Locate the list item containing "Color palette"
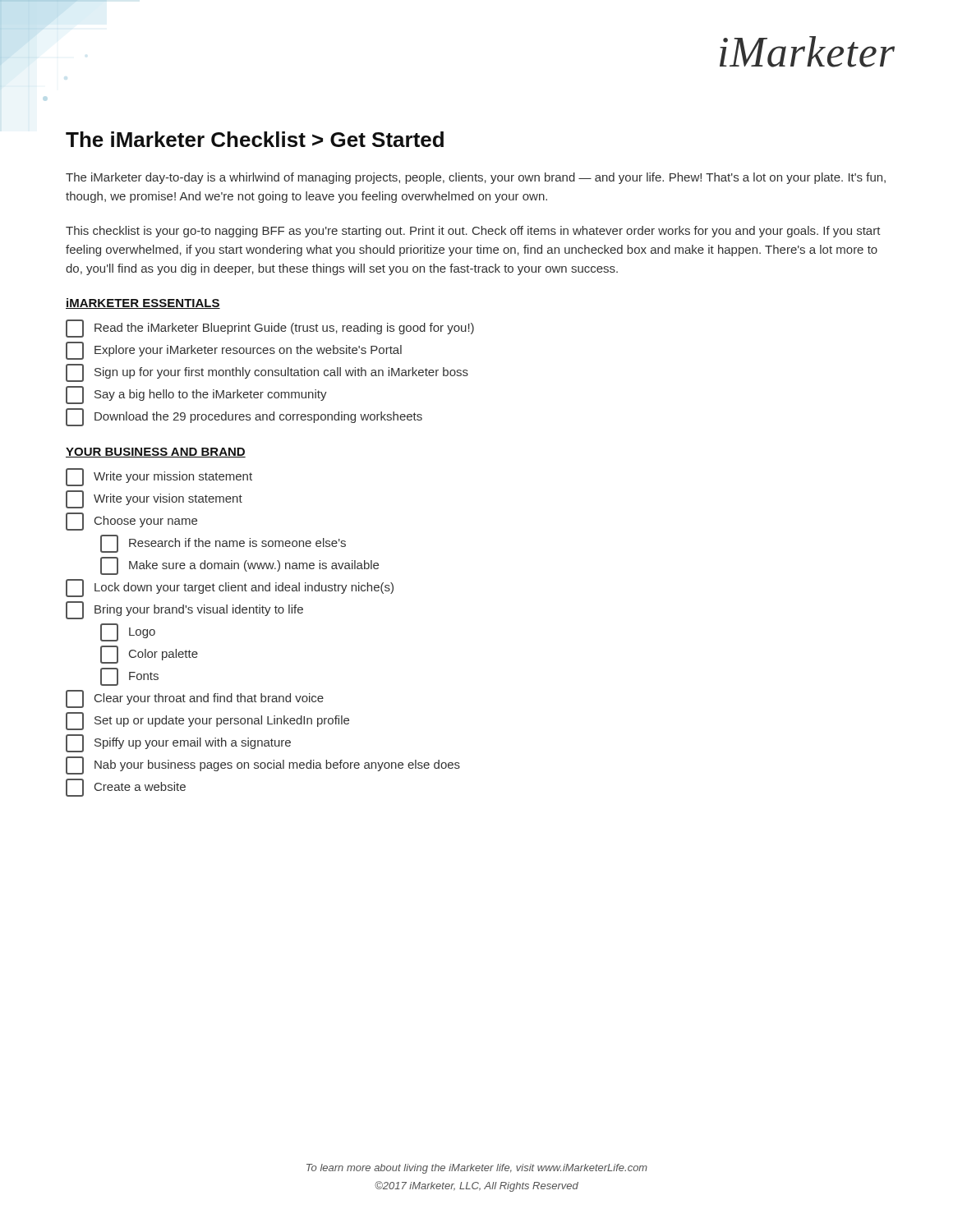This screenshot has width=953, height=1232. coord(149,655)
